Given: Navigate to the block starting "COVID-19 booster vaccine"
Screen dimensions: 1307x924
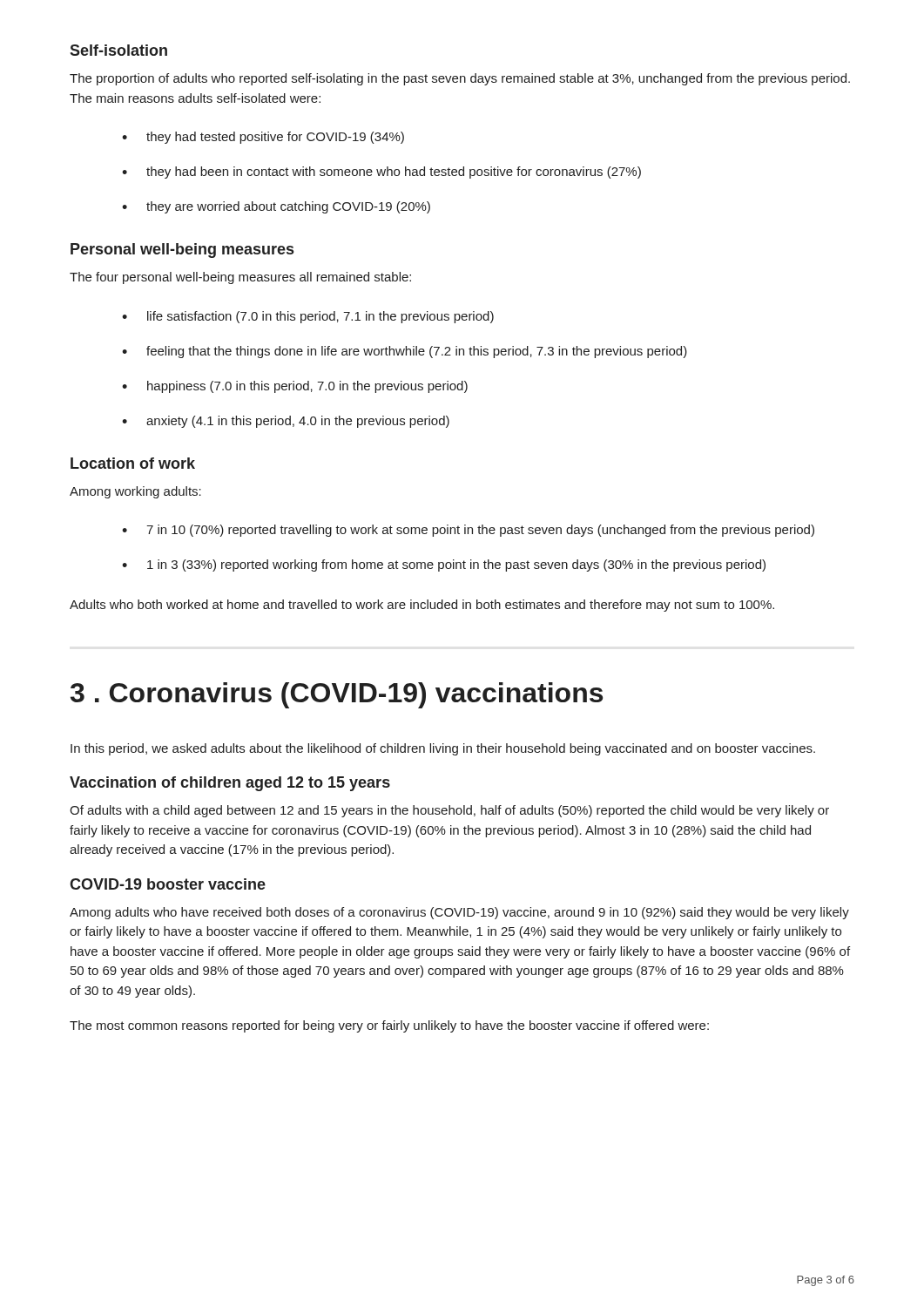Looking at the screenshot, I should [x=168, y=884].
